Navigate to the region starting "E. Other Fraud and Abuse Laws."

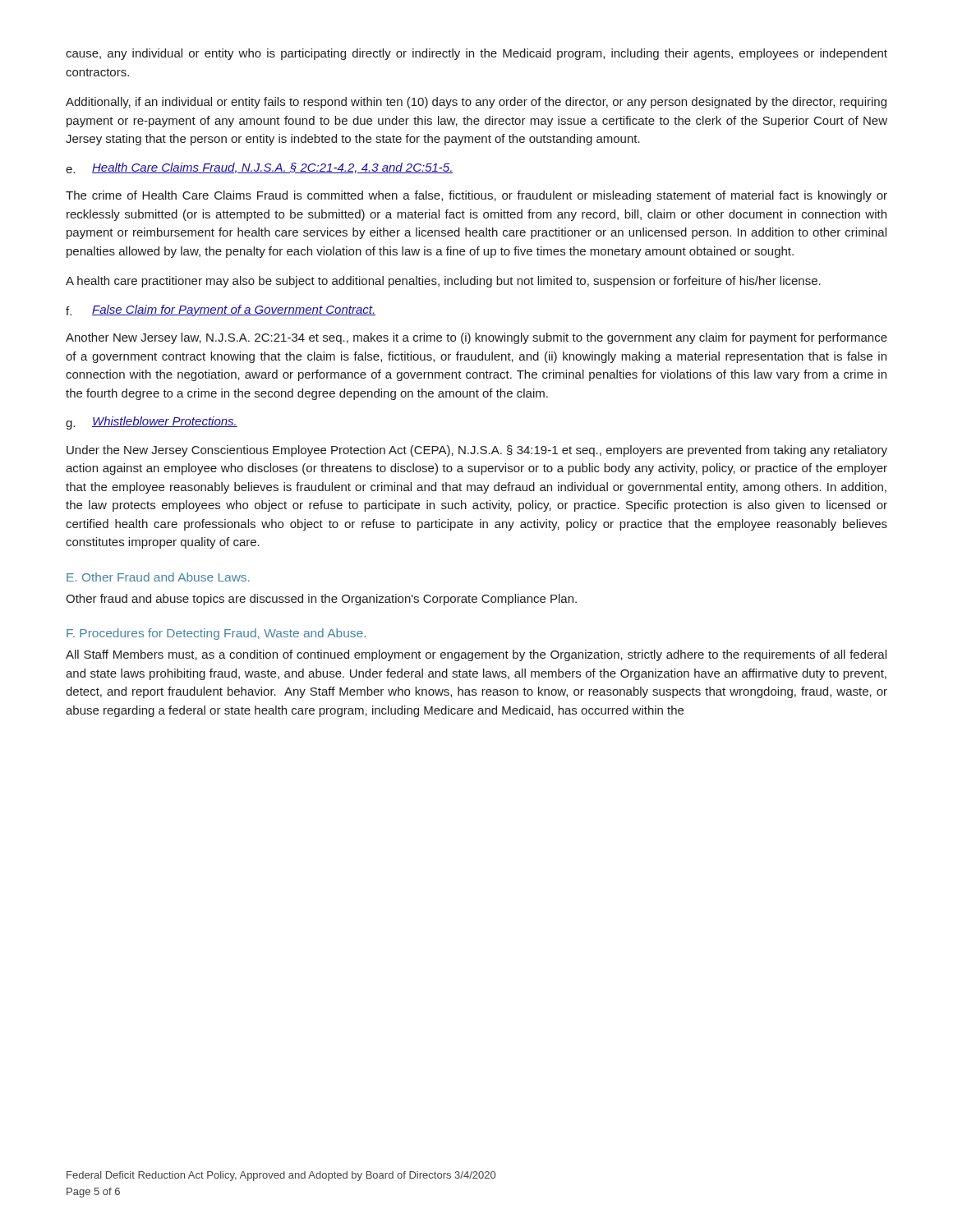tap(158, 577)
